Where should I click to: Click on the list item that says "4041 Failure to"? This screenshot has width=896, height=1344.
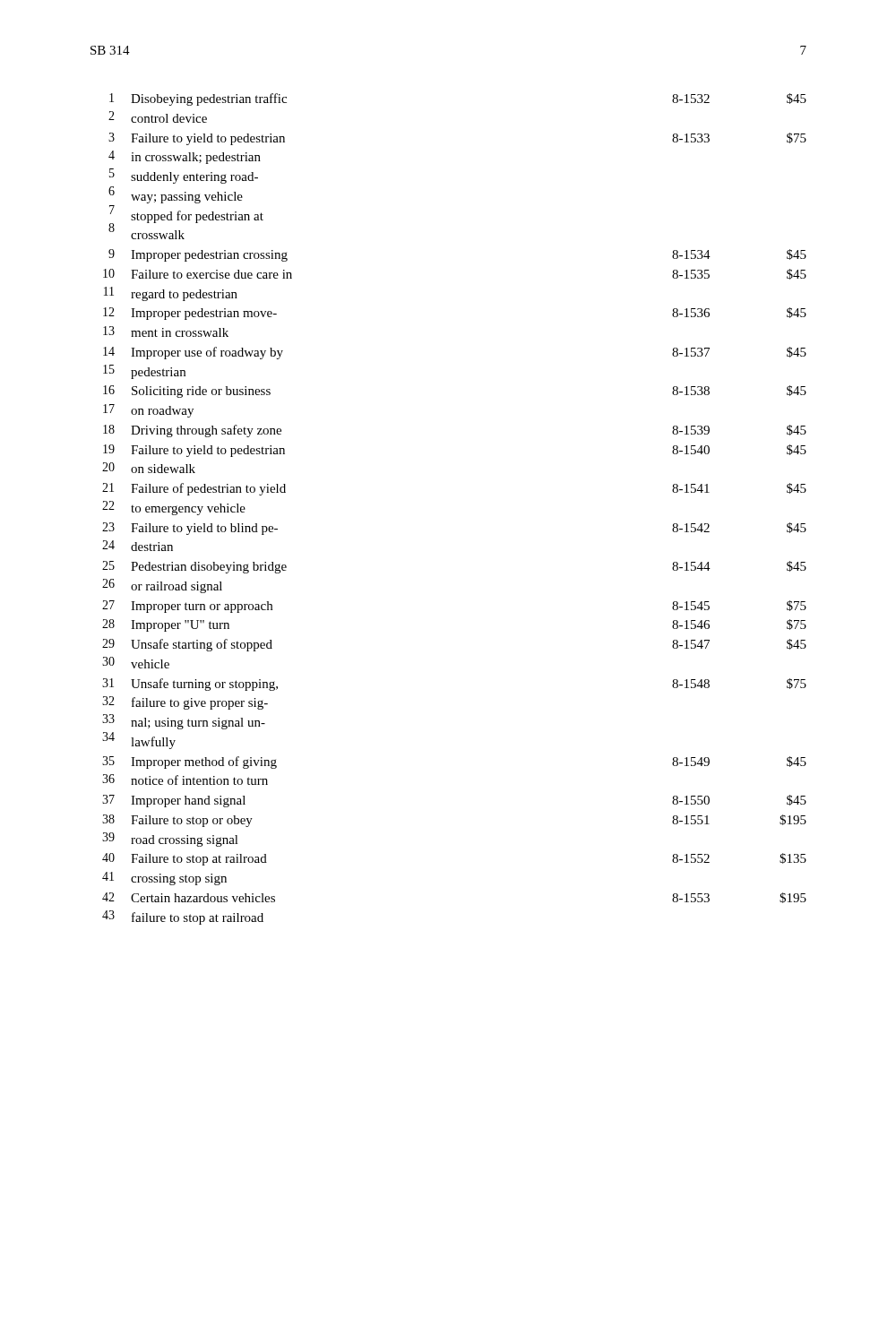pos(200,859)
